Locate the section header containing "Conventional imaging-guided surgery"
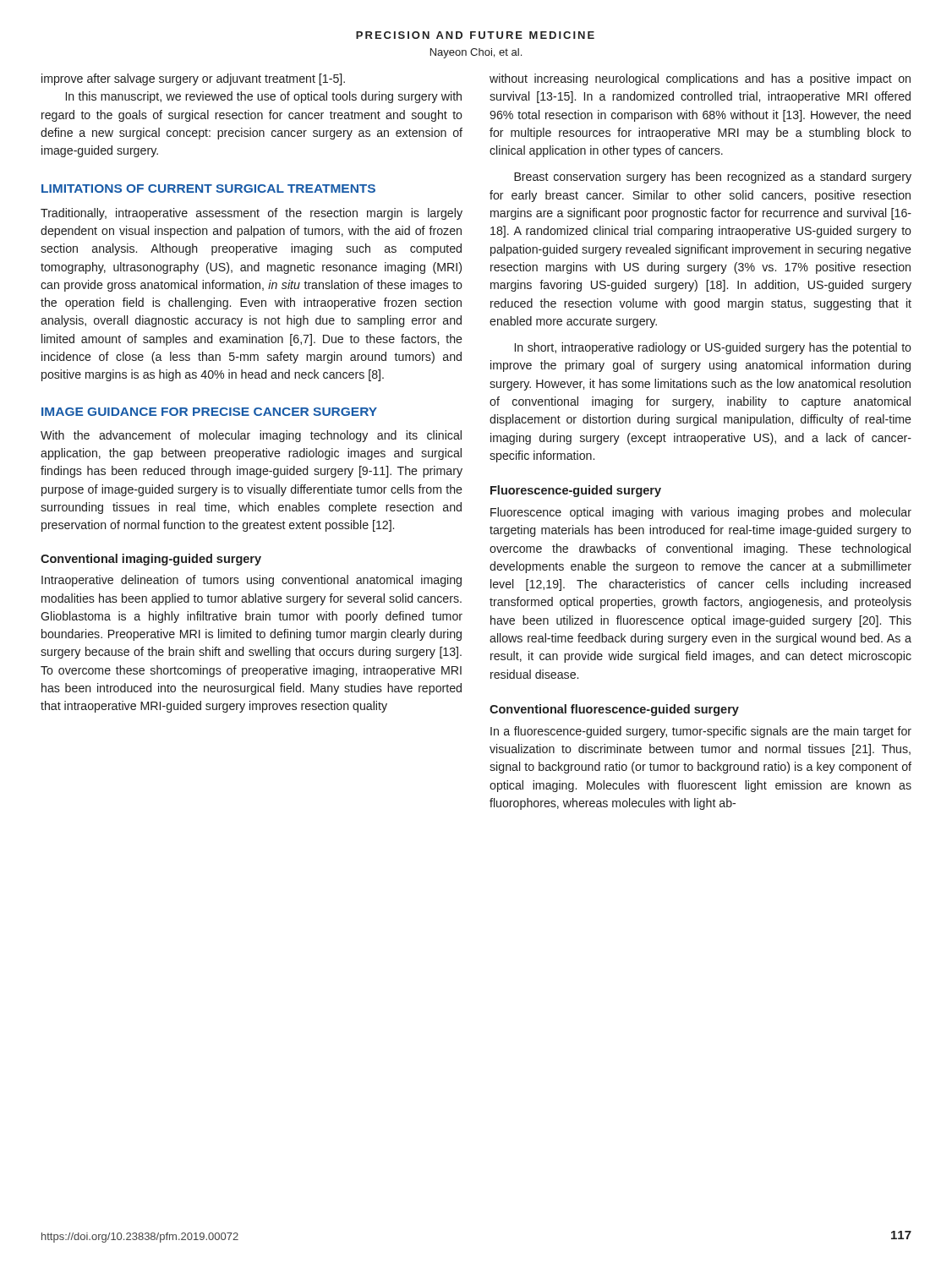This screenshot has width=952, height=1268. (x=151, y=558)
